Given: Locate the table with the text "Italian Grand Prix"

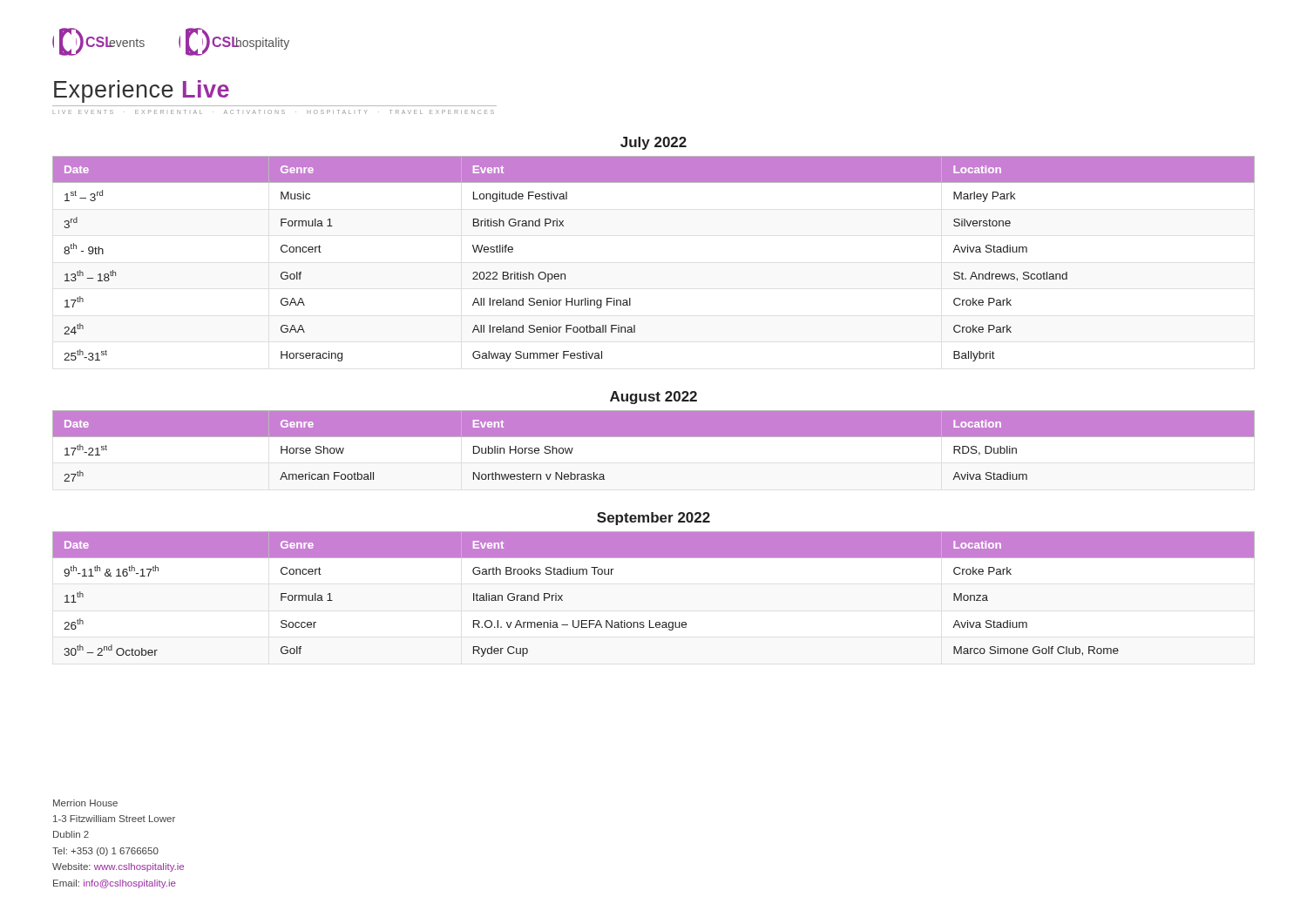Looking at the screenshot, I should coord(654,597).
